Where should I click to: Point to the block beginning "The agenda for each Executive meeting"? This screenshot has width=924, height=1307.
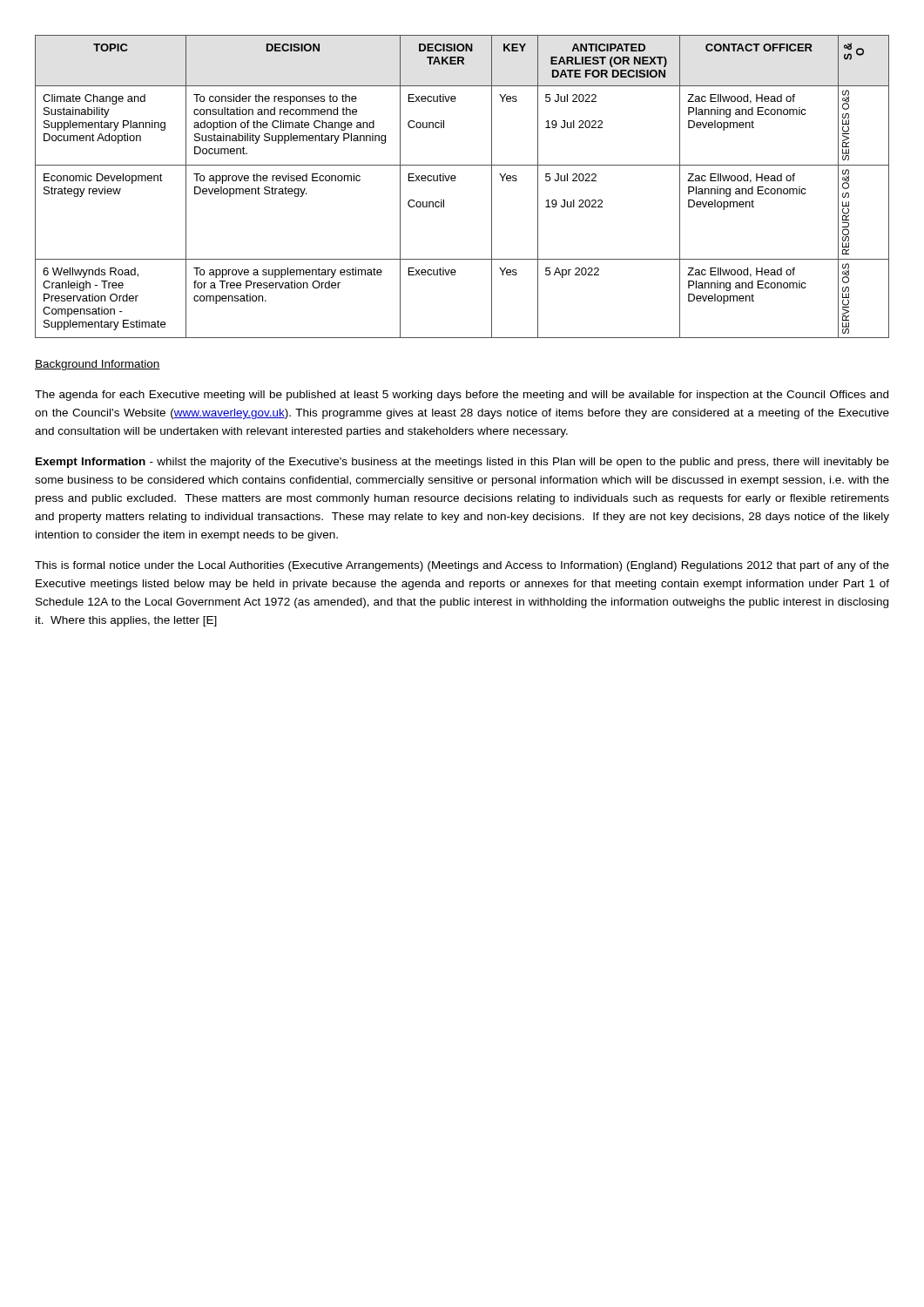462,414
